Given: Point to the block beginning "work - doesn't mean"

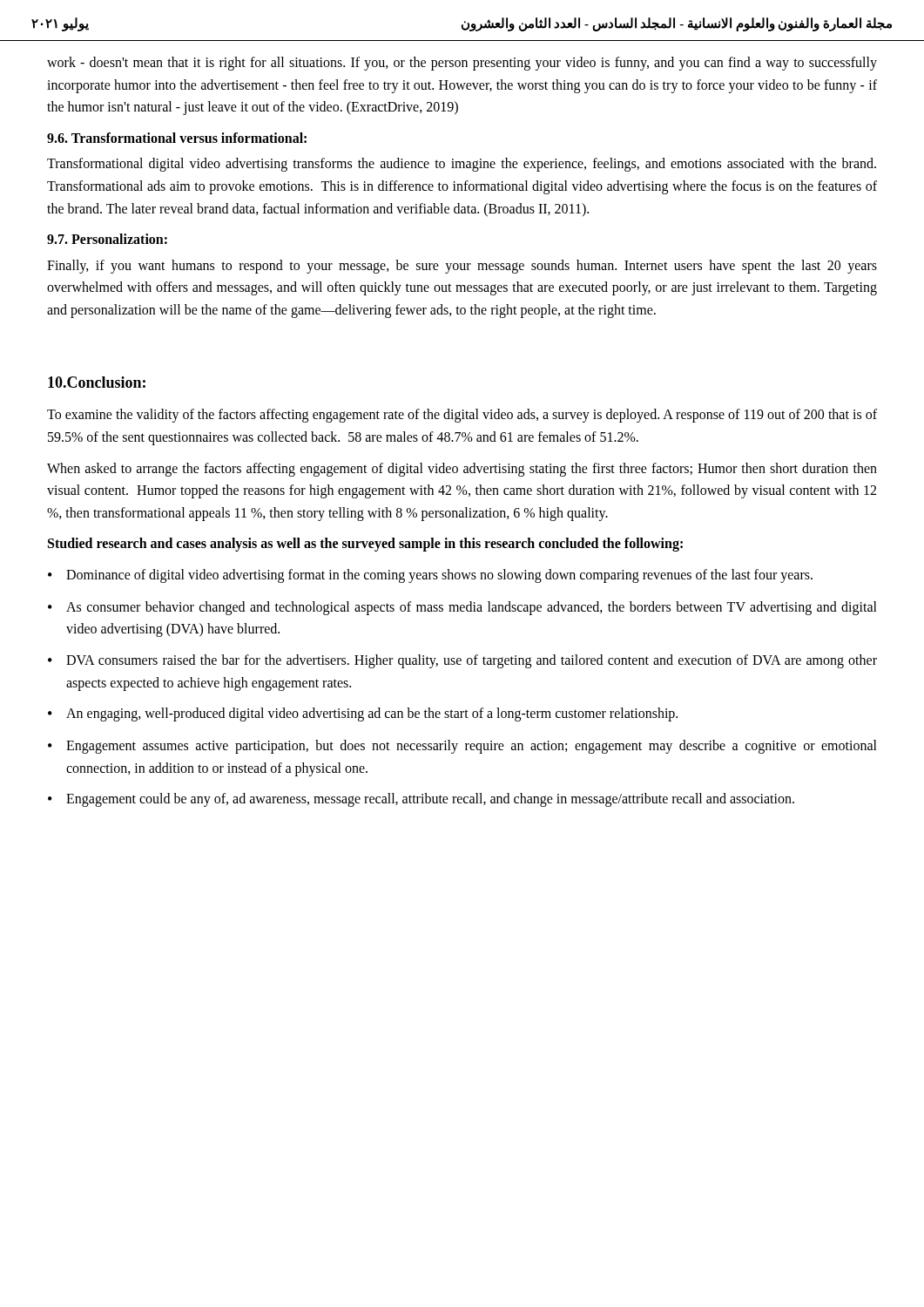Looking at the screenshot, I should coord(462,85).
